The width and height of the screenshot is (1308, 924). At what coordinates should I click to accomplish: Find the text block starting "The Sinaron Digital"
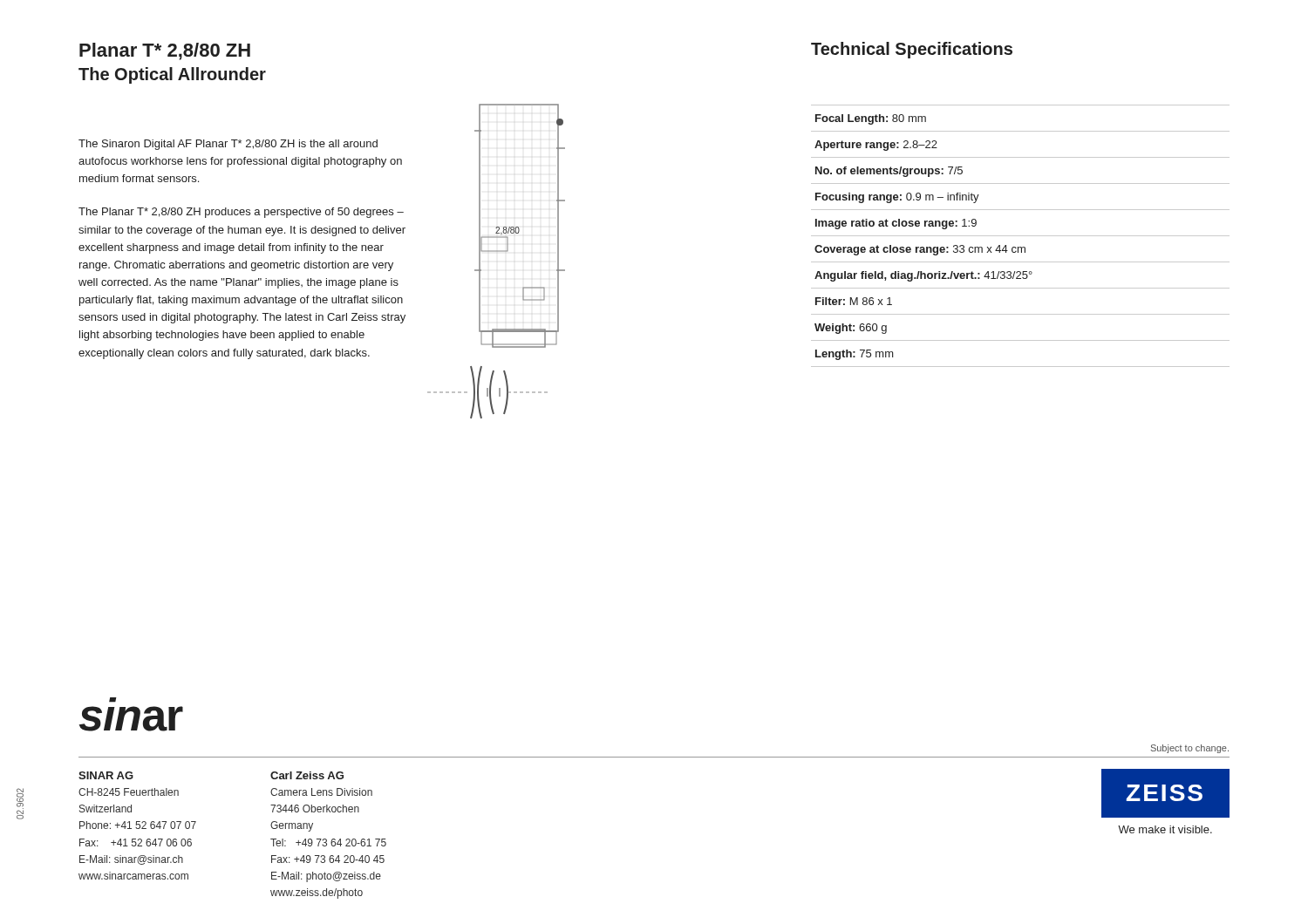point(244,248)
